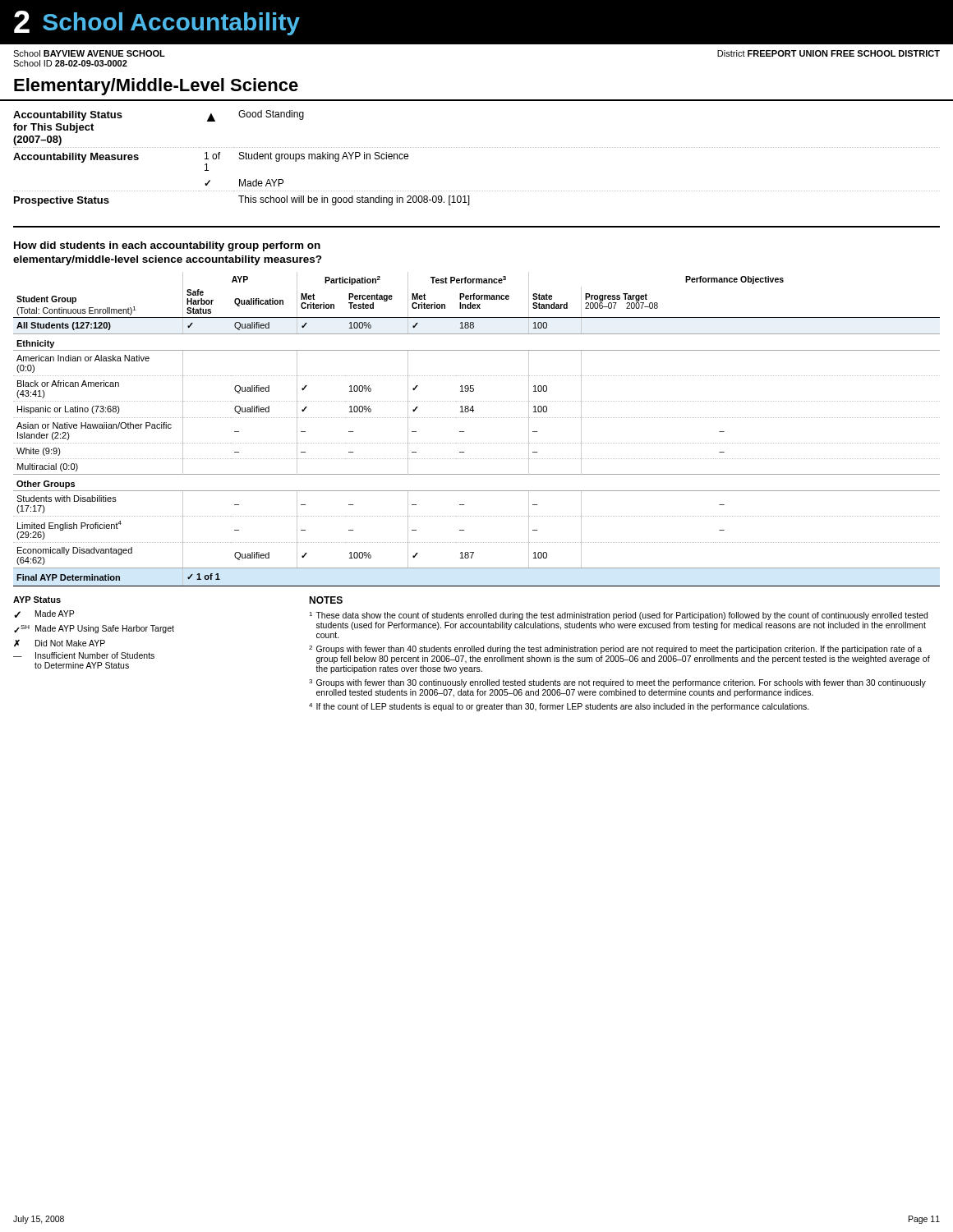Click on the footnote containing "4 If the count of LEP students"

559,707
